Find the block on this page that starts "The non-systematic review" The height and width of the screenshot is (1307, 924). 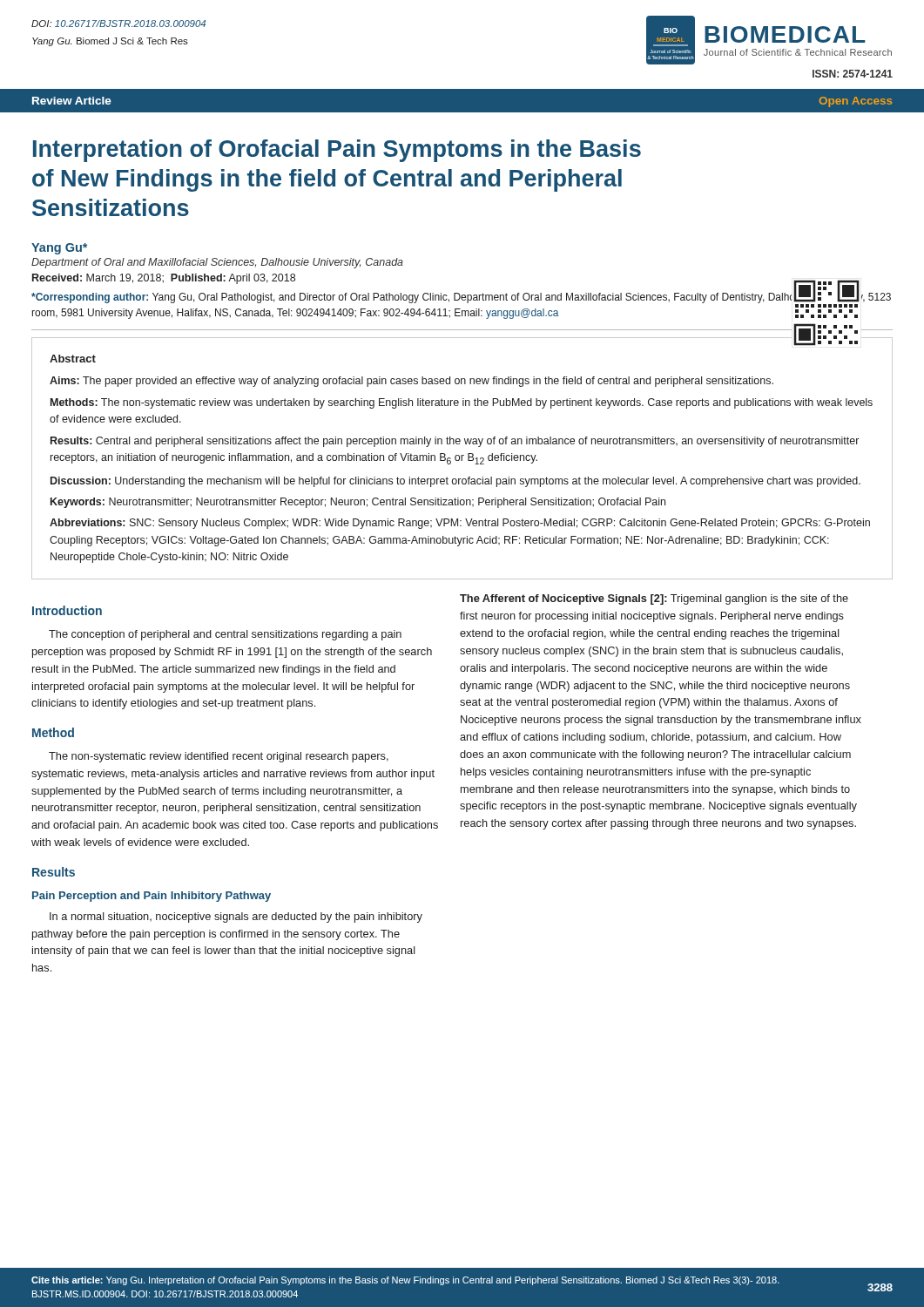(235, 799)
